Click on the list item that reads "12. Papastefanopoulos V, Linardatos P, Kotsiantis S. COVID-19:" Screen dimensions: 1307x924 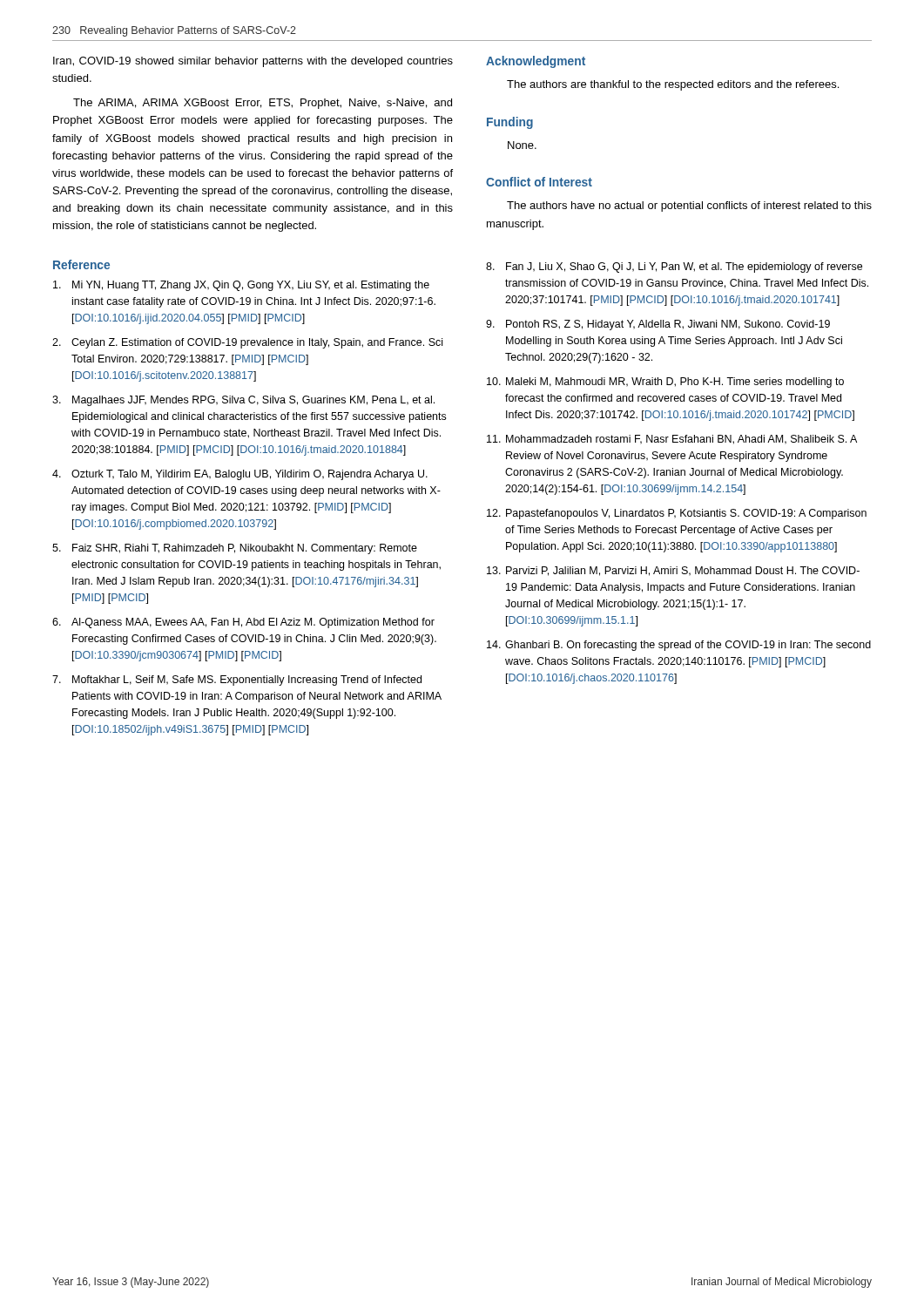(x=679, y=530)
